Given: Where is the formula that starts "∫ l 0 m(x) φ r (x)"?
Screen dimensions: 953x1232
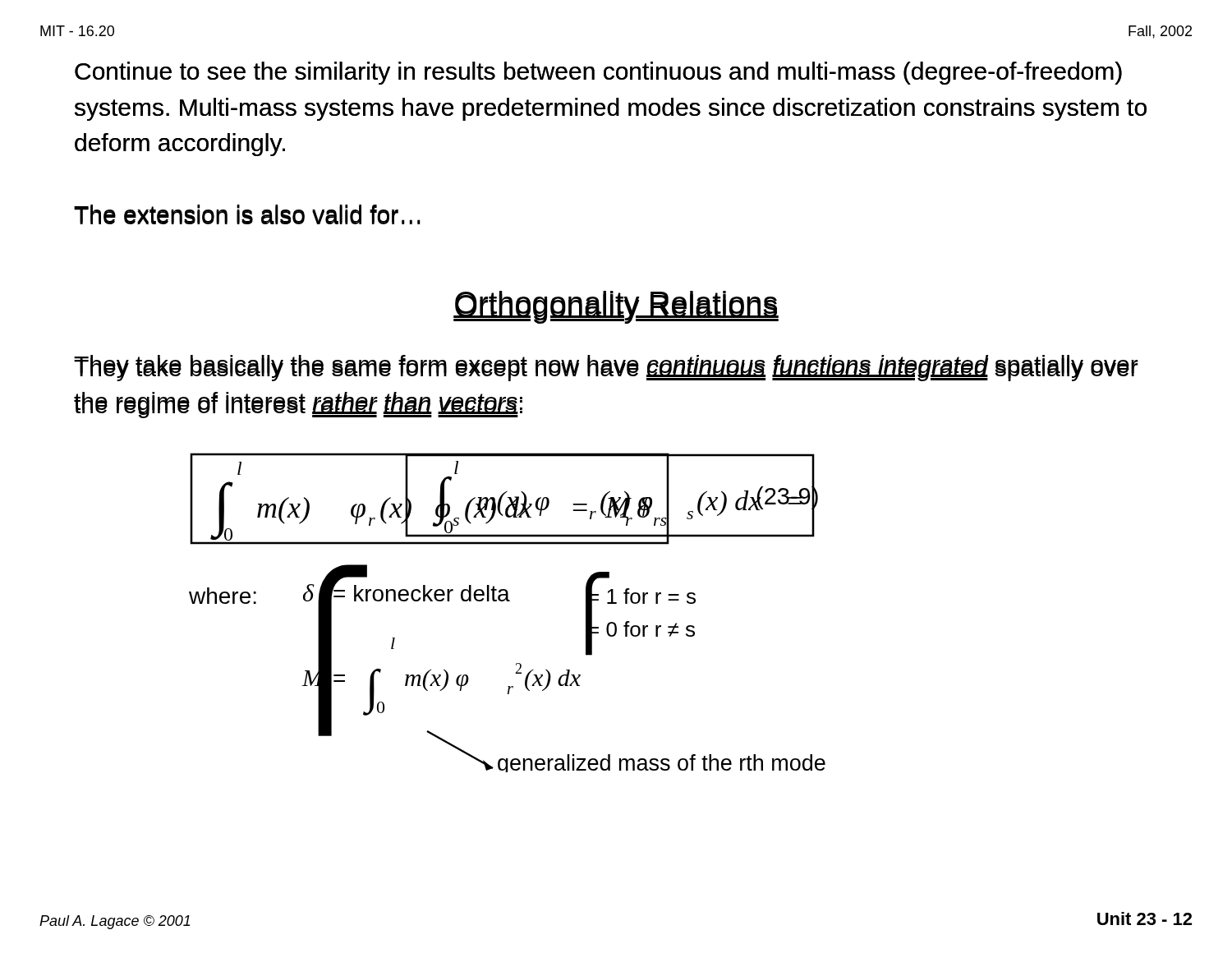Looking at the screenshot, I should click(452, 499).
